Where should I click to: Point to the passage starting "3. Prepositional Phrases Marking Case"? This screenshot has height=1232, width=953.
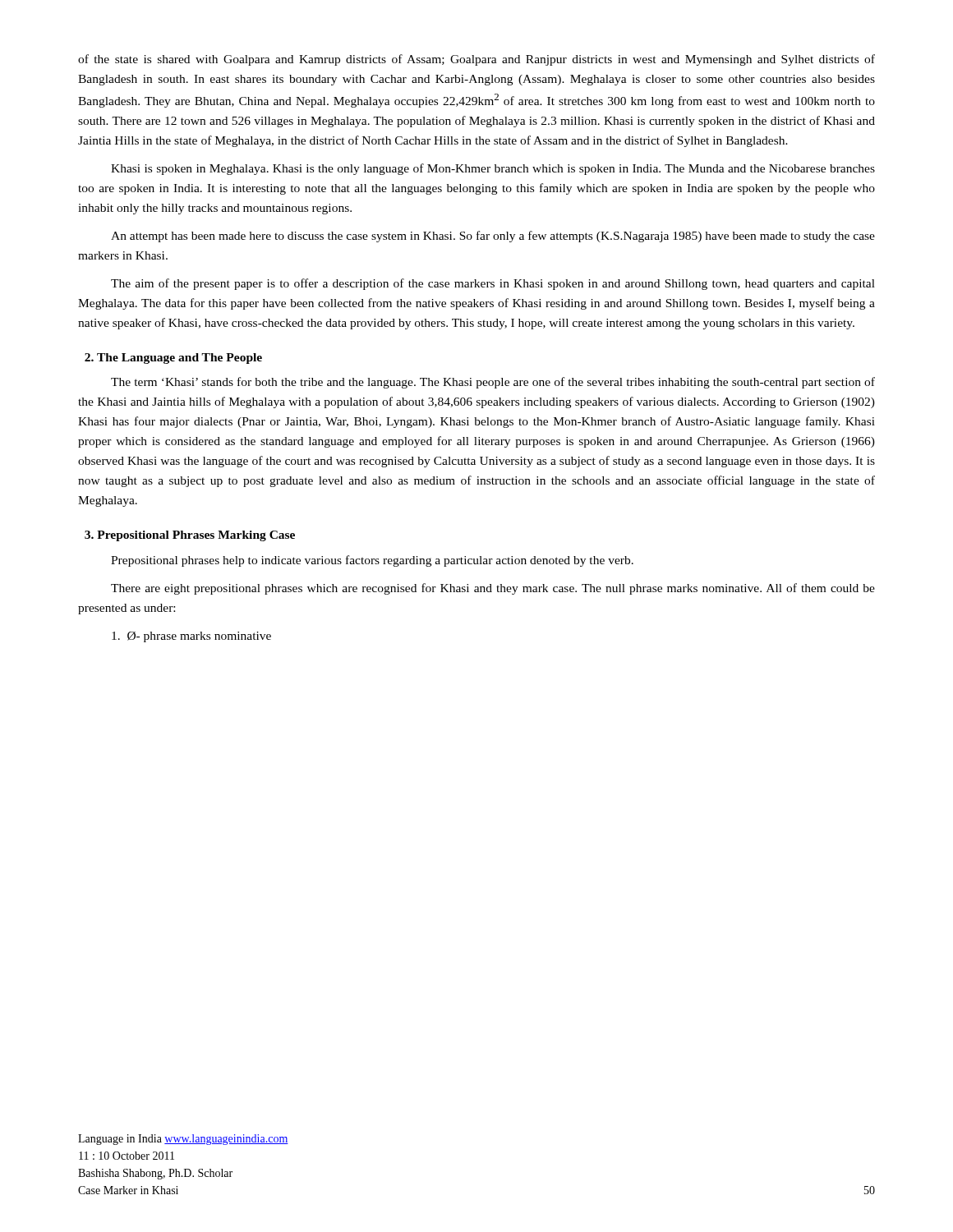(x=187, y=535)
